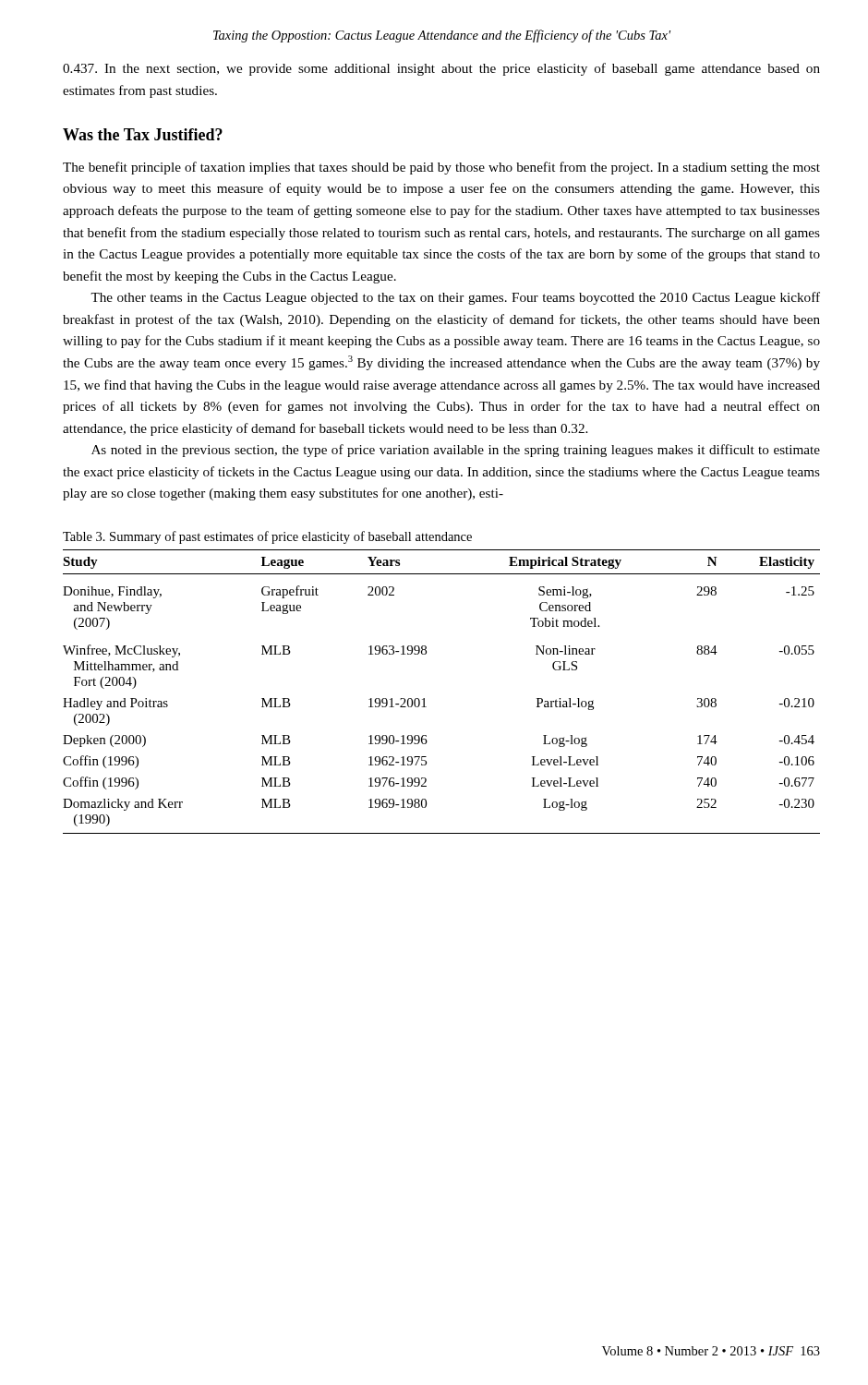This screenshot has width=868, height=1385.
Task: Locate the text block with the text "437. In the"
Action: click(441, 79)
